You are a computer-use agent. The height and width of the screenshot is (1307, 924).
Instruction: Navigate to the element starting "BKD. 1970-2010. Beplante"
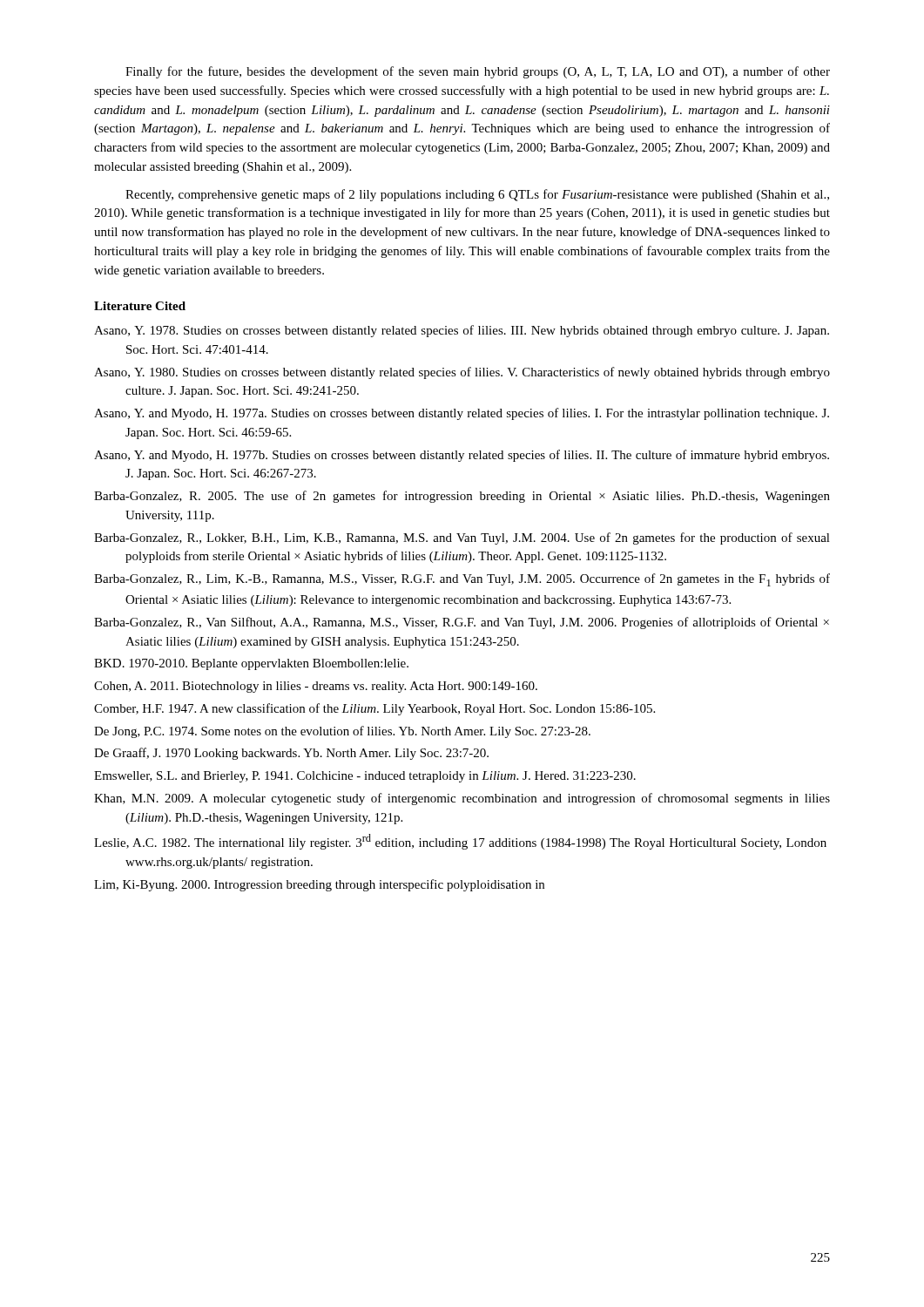point(252,663)
